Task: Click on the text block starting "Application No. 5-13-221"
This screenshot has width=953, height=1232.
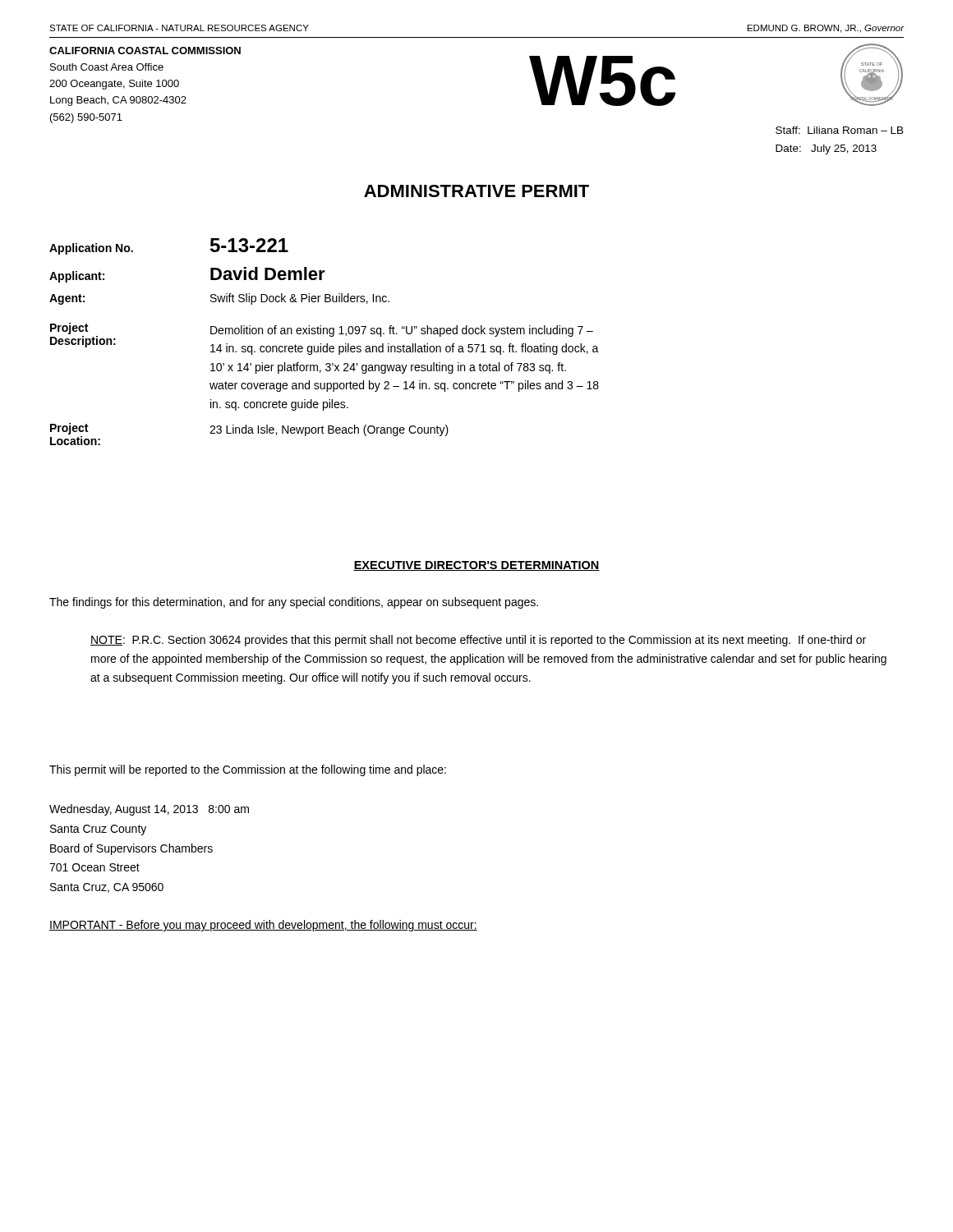Action: tap(86, 246)
